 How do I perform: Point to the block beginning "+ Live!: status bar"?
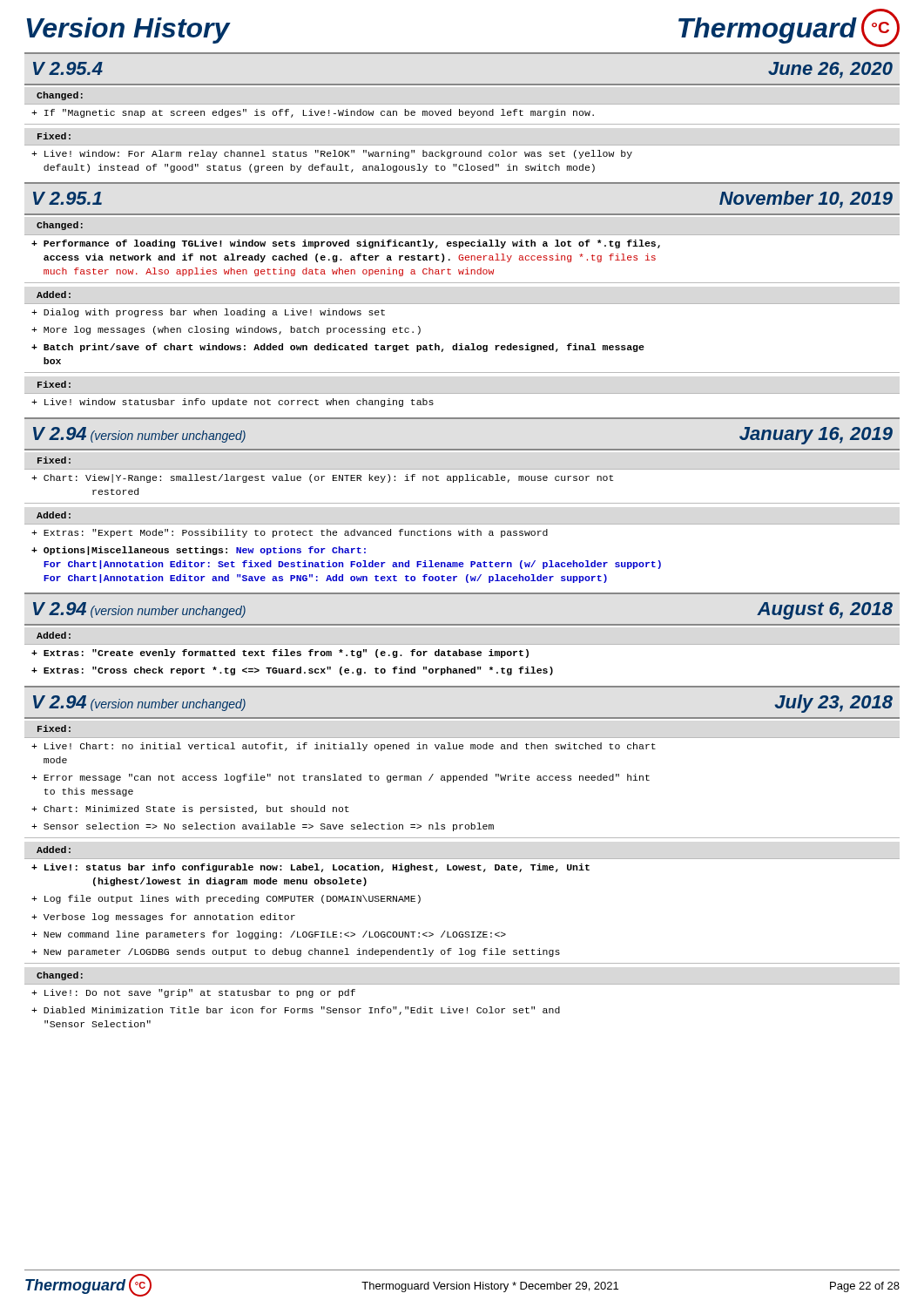[465, 875]
